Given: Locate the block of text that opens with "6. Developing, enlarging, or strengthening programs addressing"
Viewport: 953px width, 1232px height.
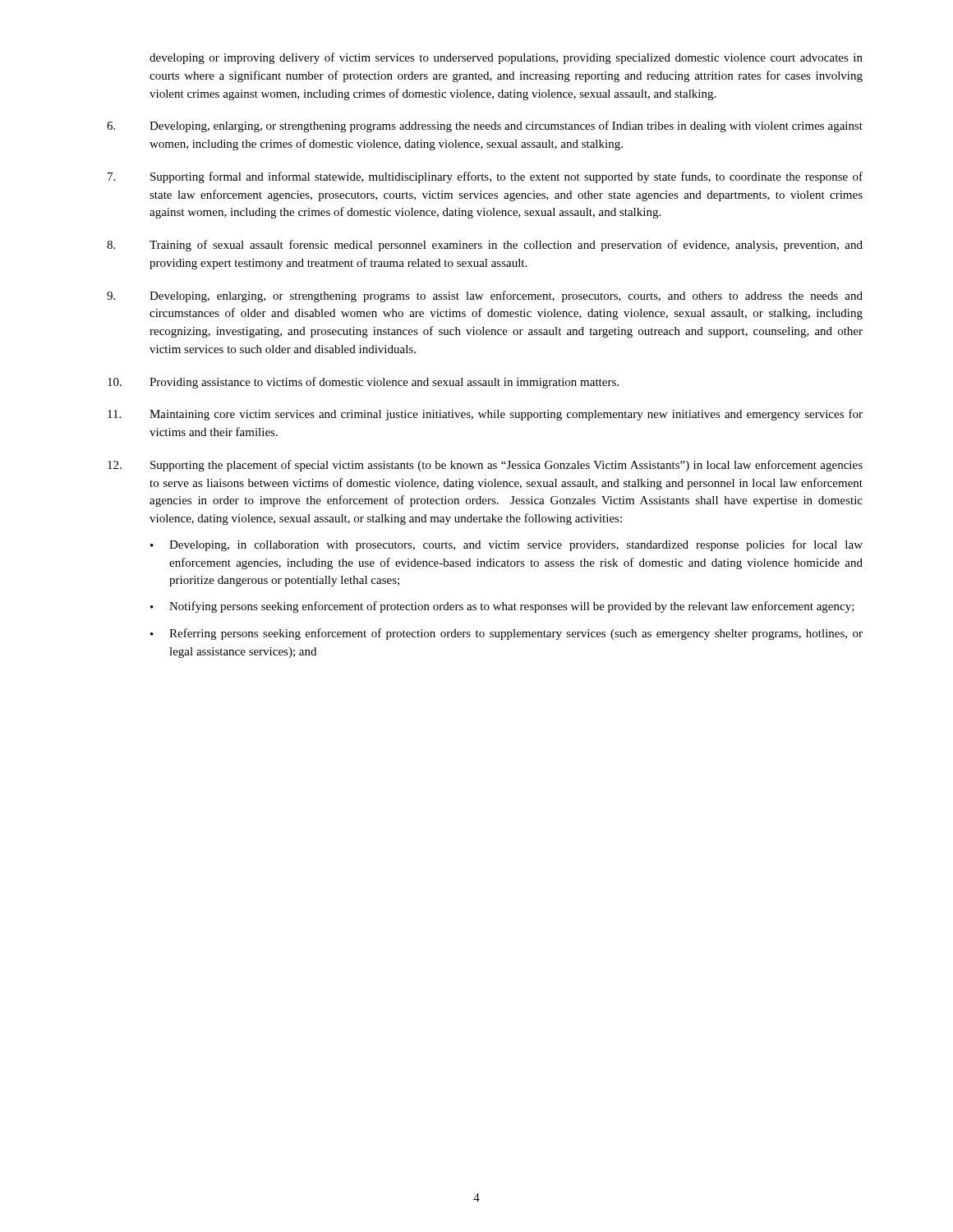Looking at the screenshot, I should pos(485,136).
